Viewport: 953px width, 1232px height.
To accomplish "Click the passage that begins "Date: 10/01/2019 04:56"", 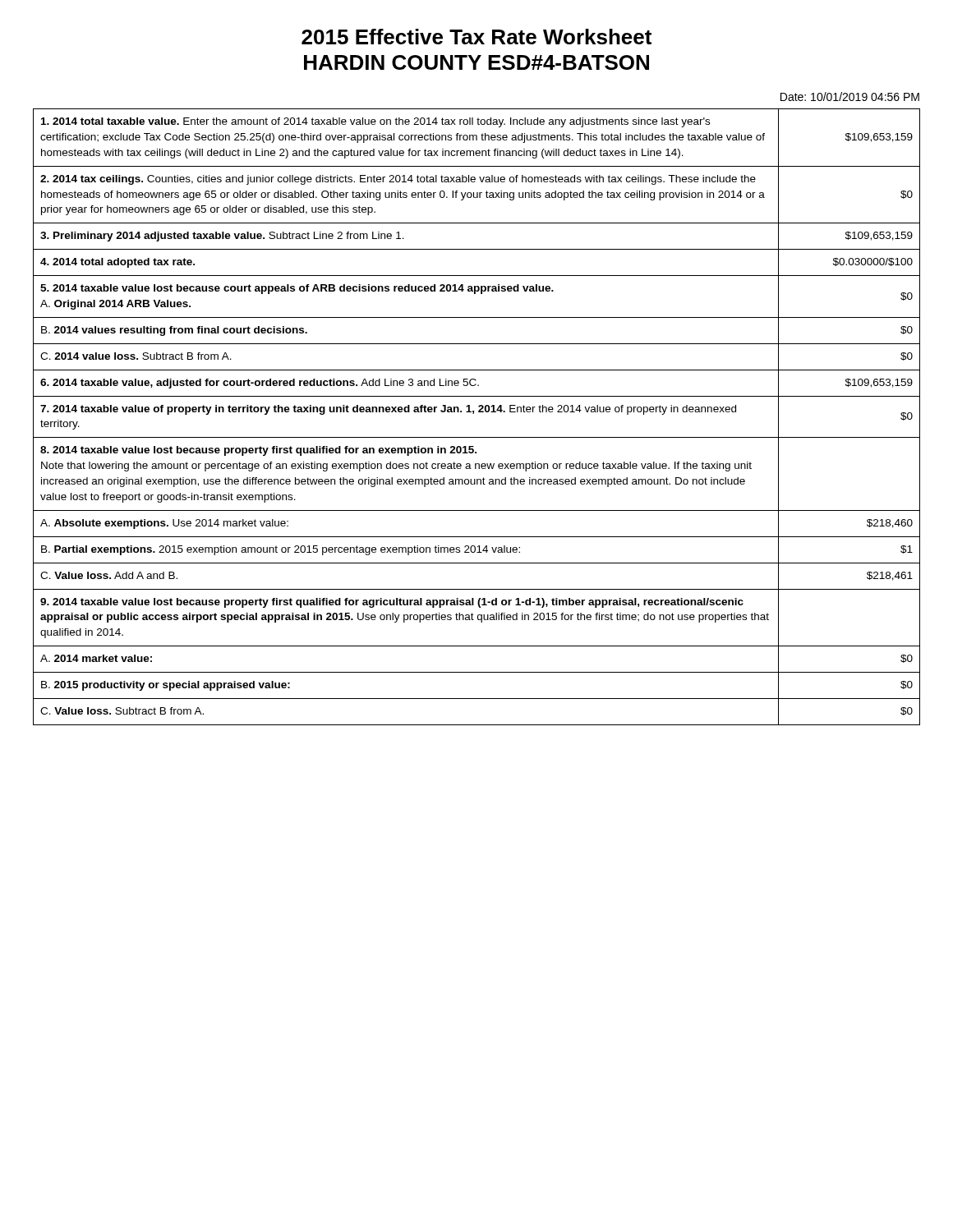I will tap(850, 97).
